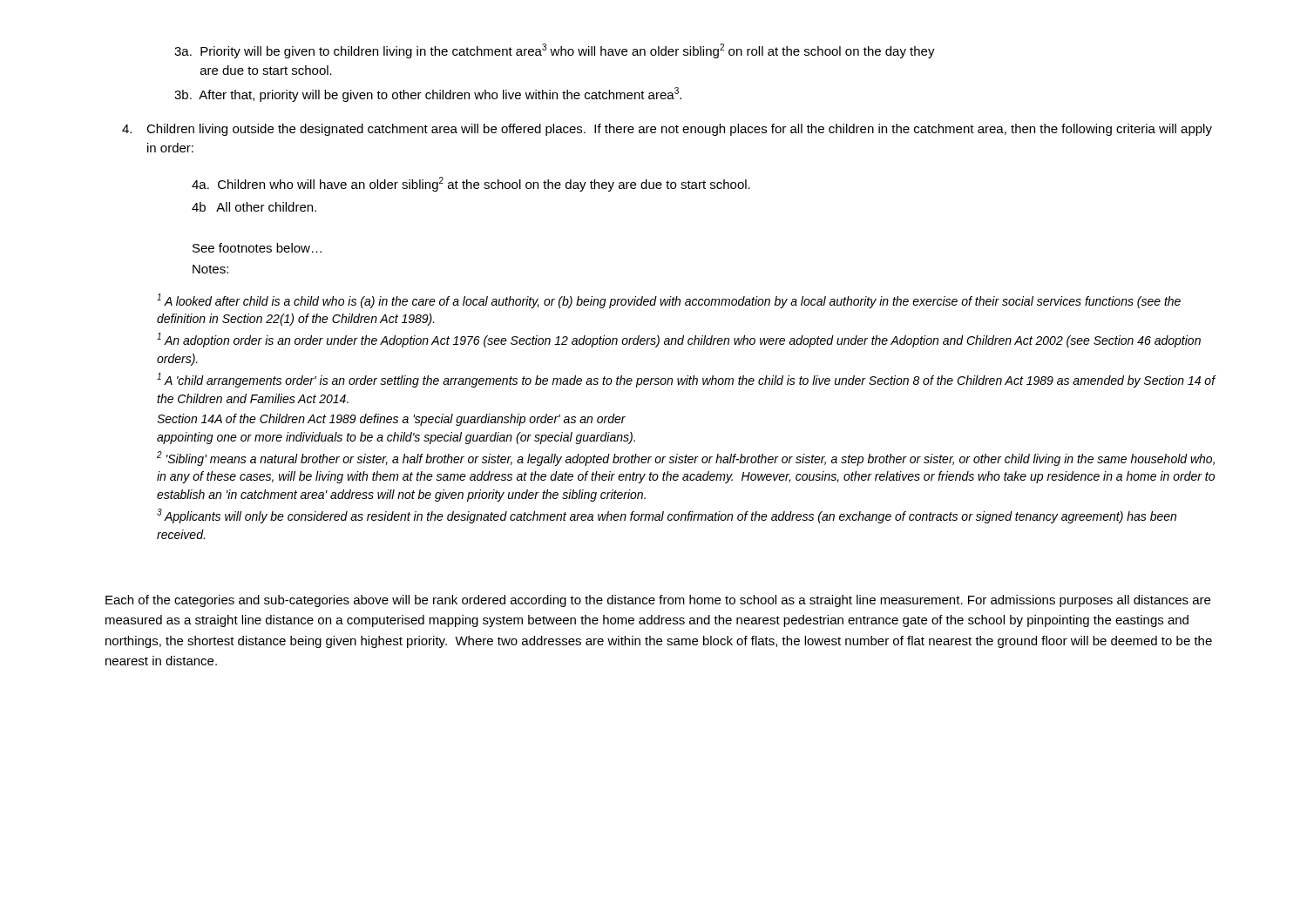Locate the list item that says "3a. Priority will"
Image resolution: width=1307 pixels, height=924 pixels.
(x=554, y=60)
